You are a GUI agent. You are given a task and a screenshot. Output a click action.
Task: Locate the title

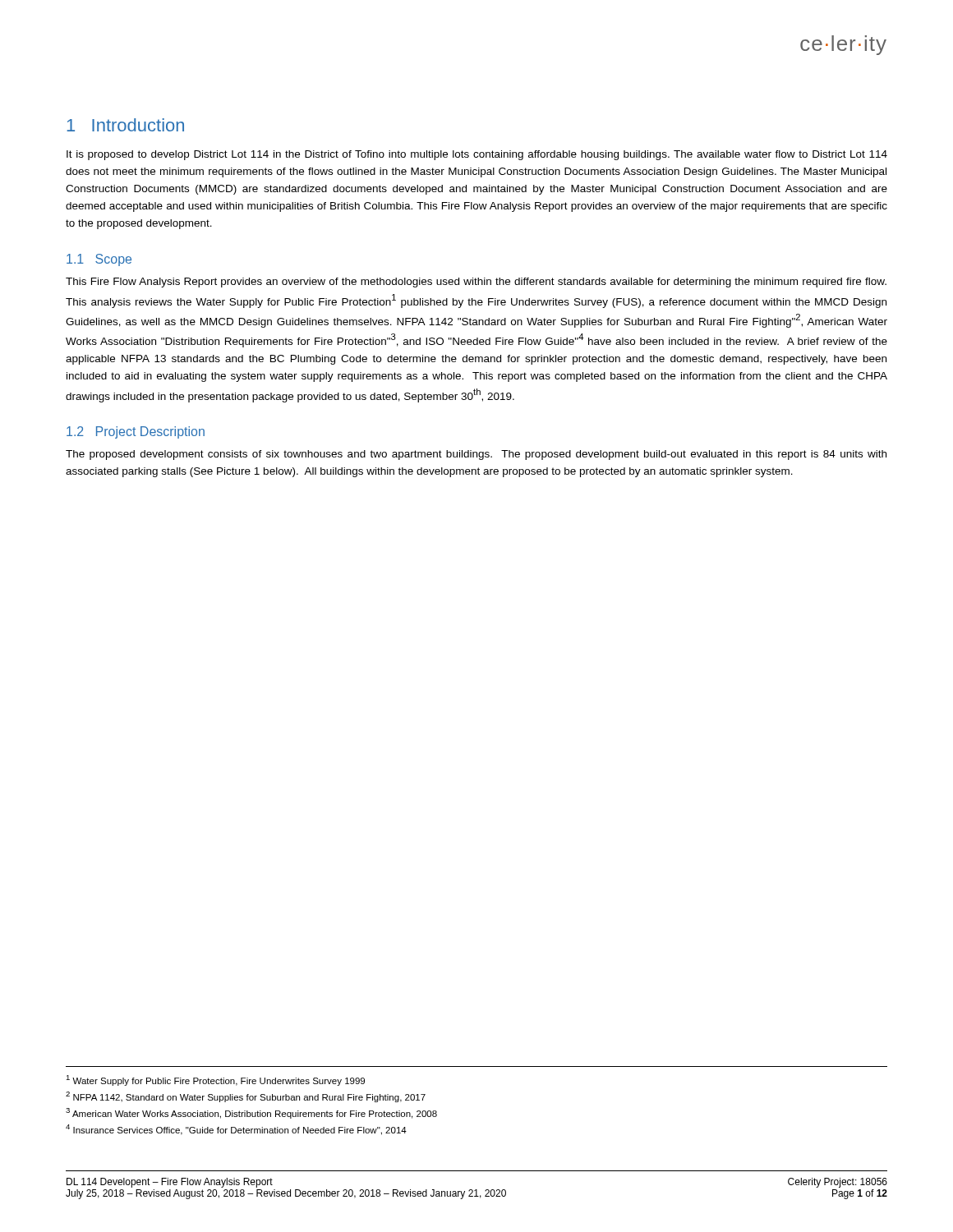(476, 126)
